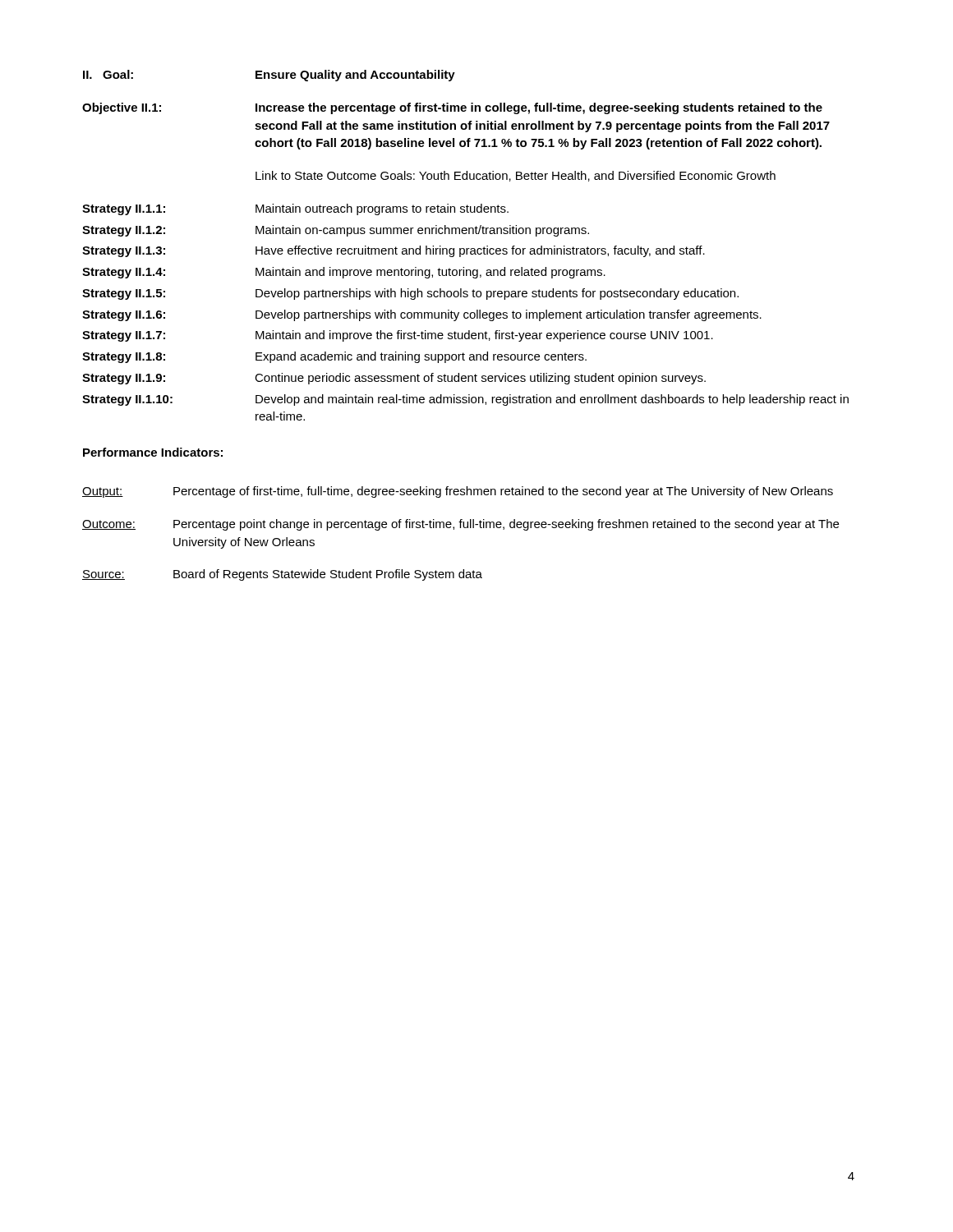Image resolution: width=953 pixels, height=1232 pixels.
Task: Navigate to the region starting "Strategy II.1.7: Maintain and improve the first-time"
Action: coord(468,335)
